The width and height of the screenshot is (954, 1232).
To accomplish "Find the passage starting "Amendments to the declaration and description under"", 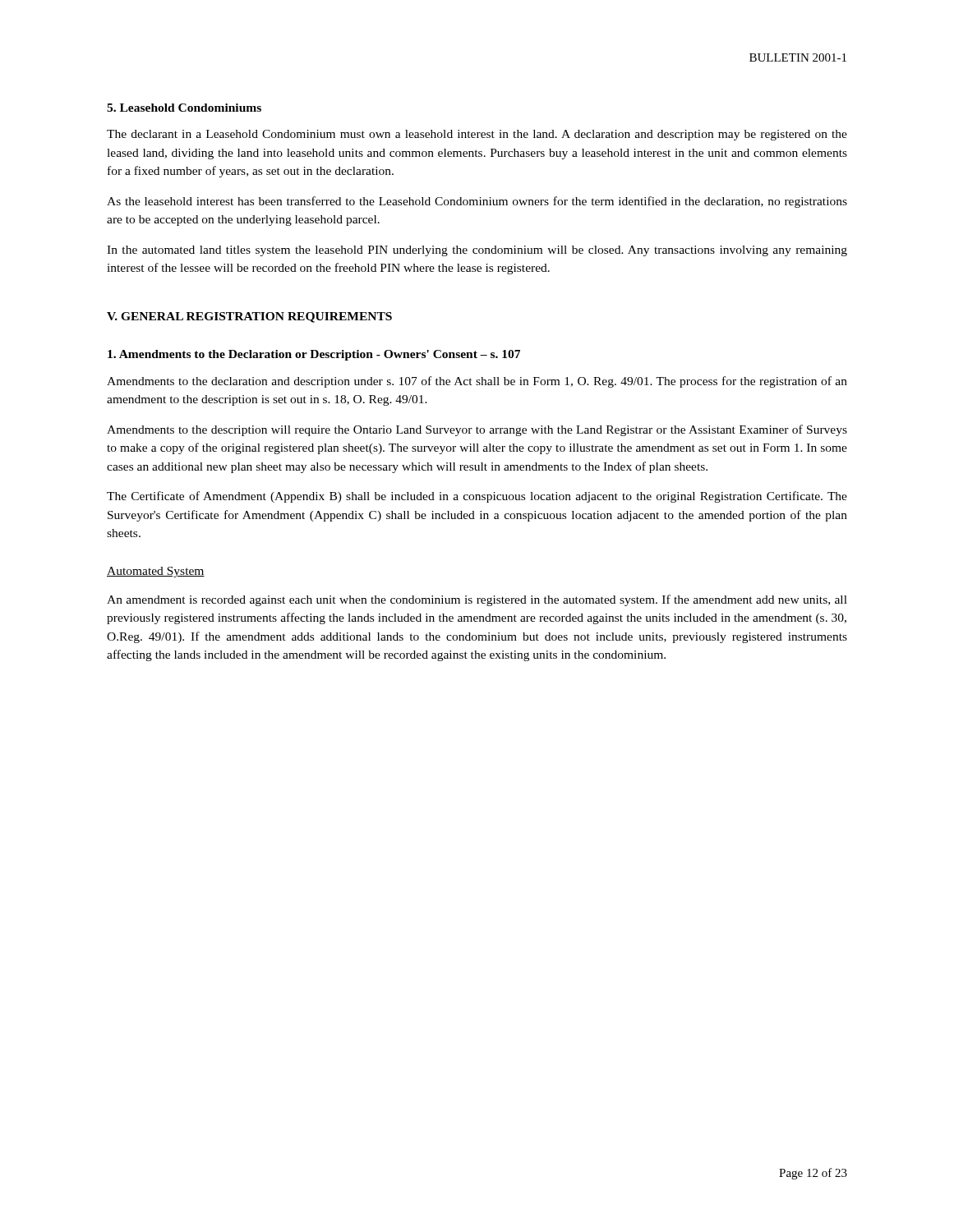I will [477, 390].
